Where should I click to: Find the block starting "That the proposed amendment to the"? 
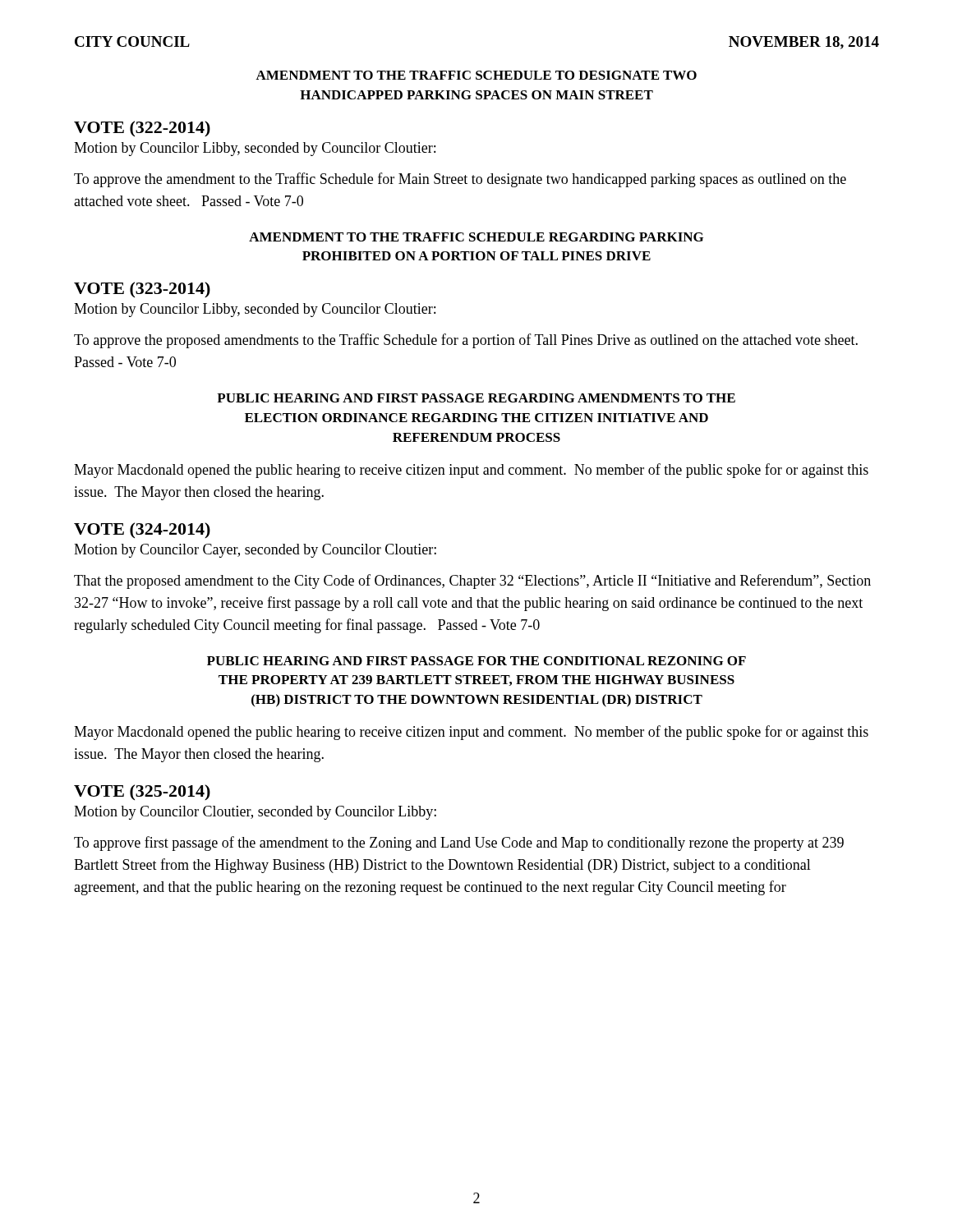coord(472,603)
